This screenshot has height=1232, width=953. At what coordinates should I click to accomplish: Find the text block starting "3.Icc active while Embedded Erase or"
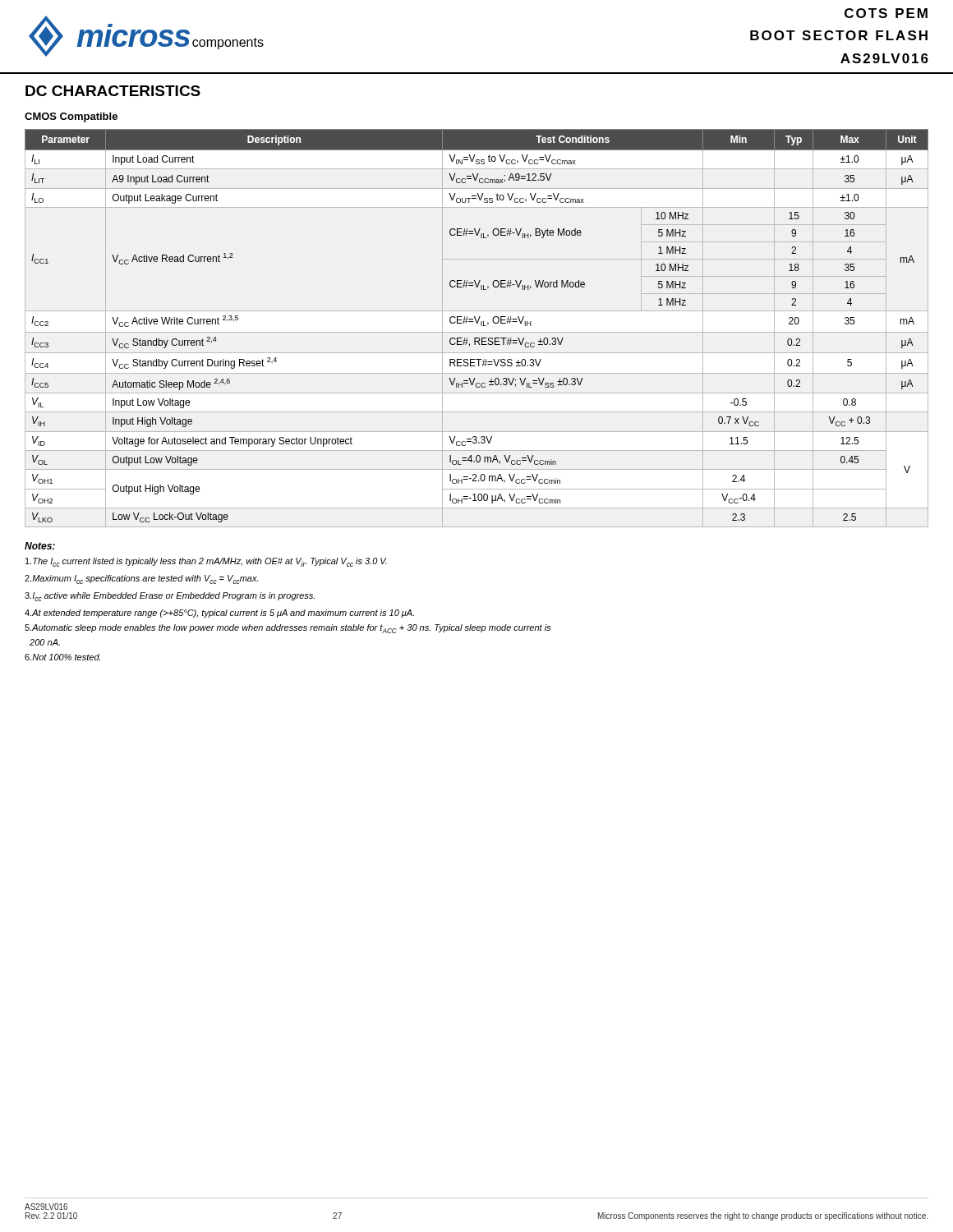click(170, 597)
